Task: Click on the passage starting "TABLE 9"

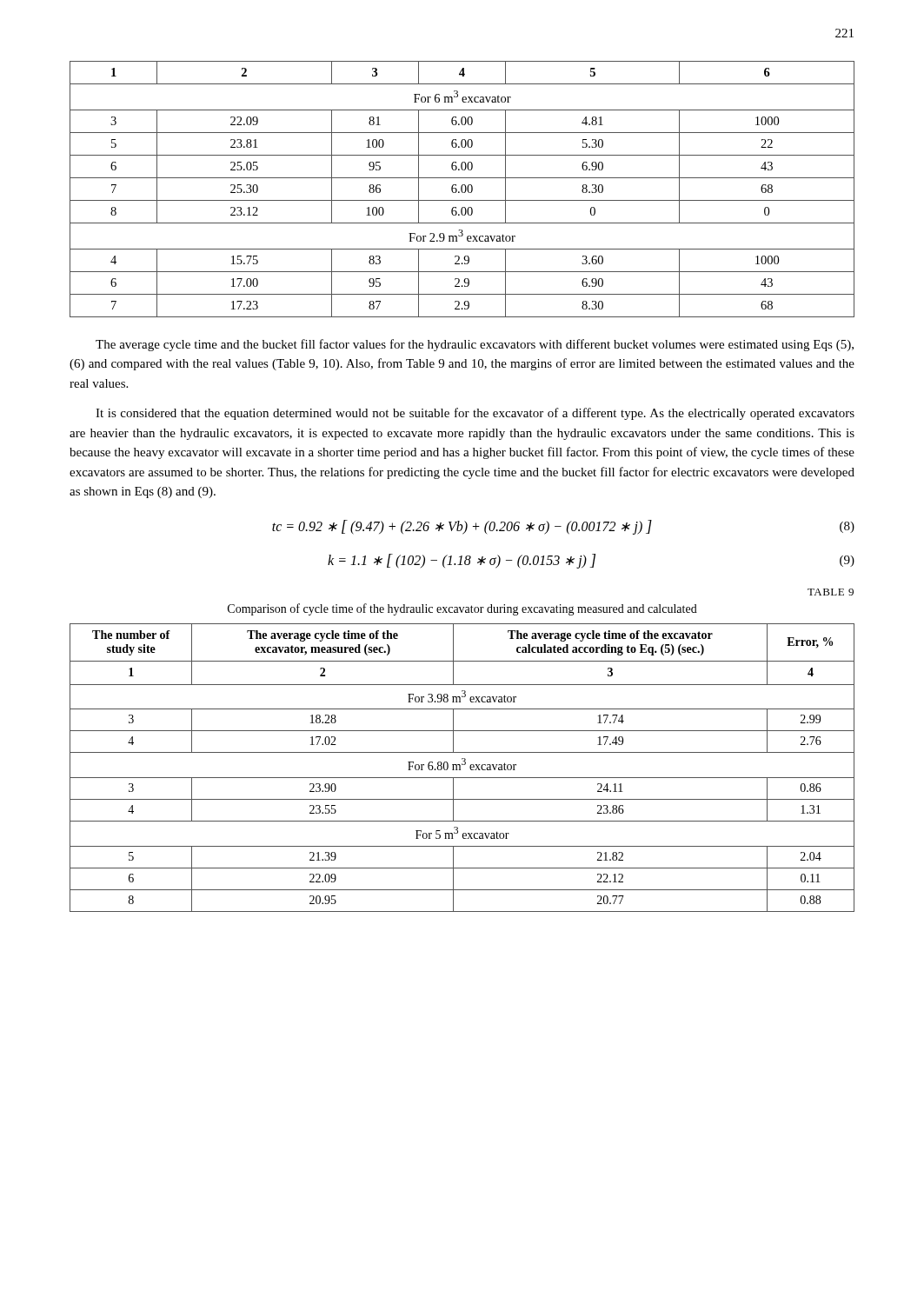Action: coord(831,591)
